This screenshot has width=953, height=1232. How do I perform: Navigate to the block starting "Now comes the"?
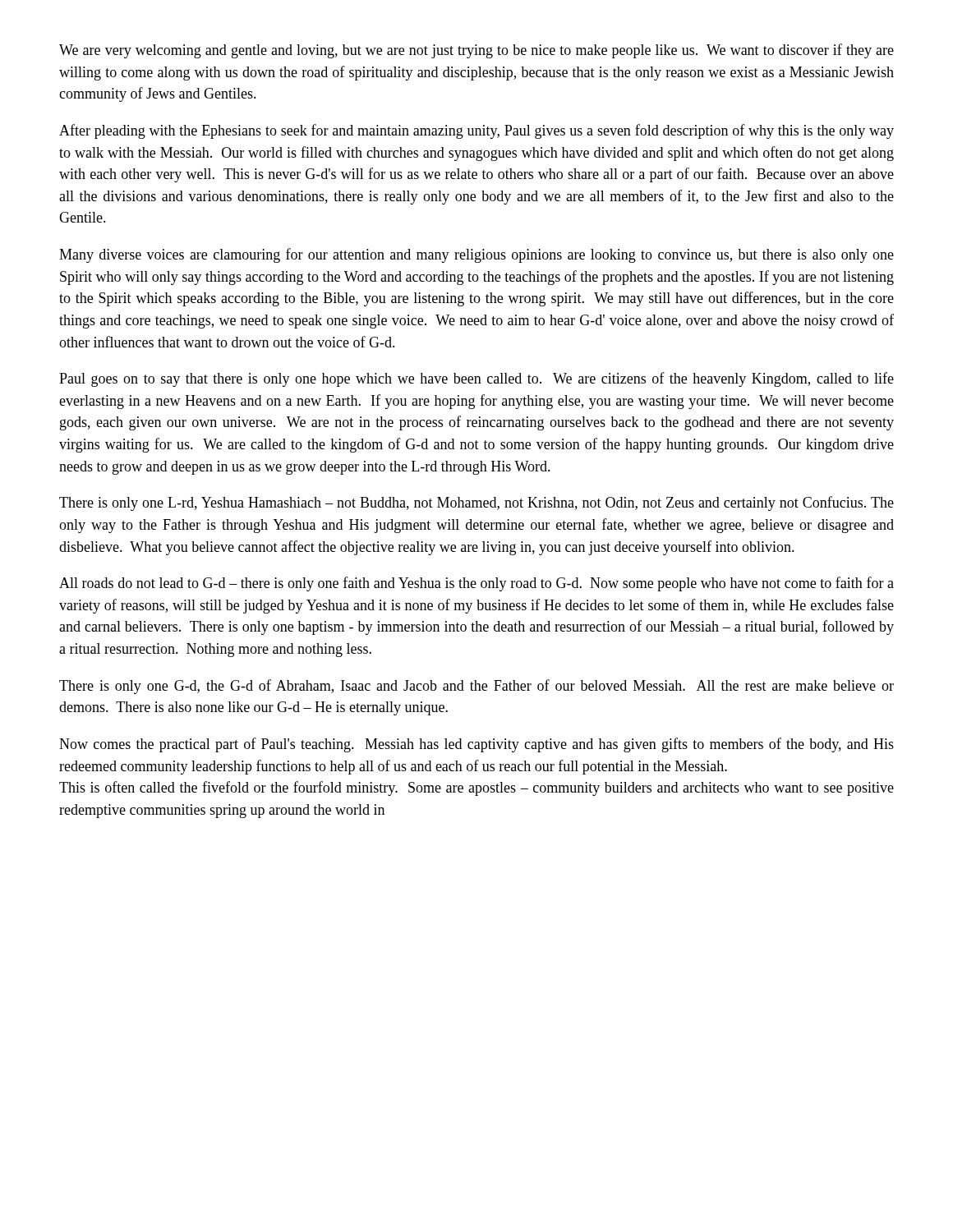coord(476,777)
